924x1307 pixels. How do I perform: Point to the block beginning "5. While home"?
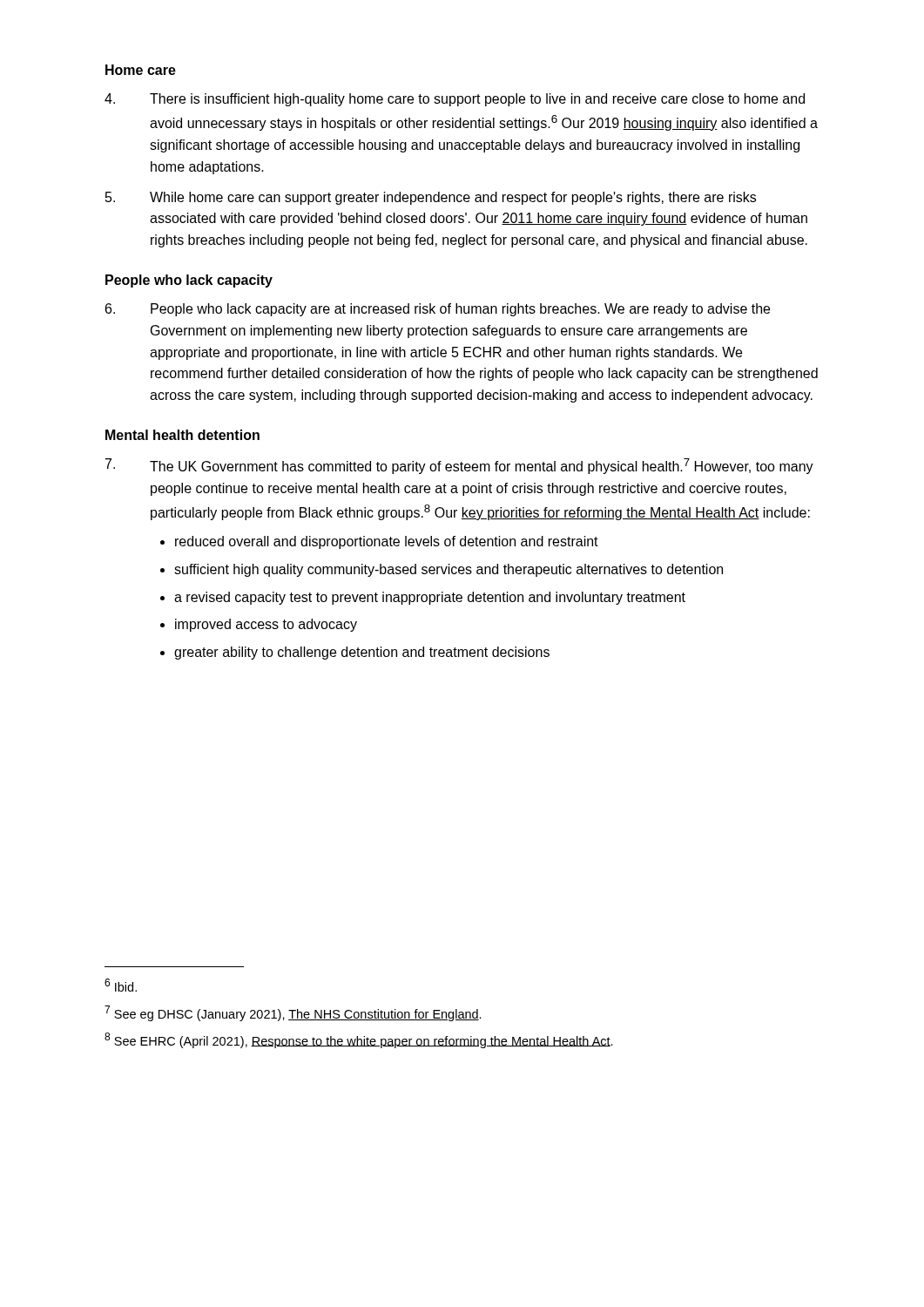point(462,219)
